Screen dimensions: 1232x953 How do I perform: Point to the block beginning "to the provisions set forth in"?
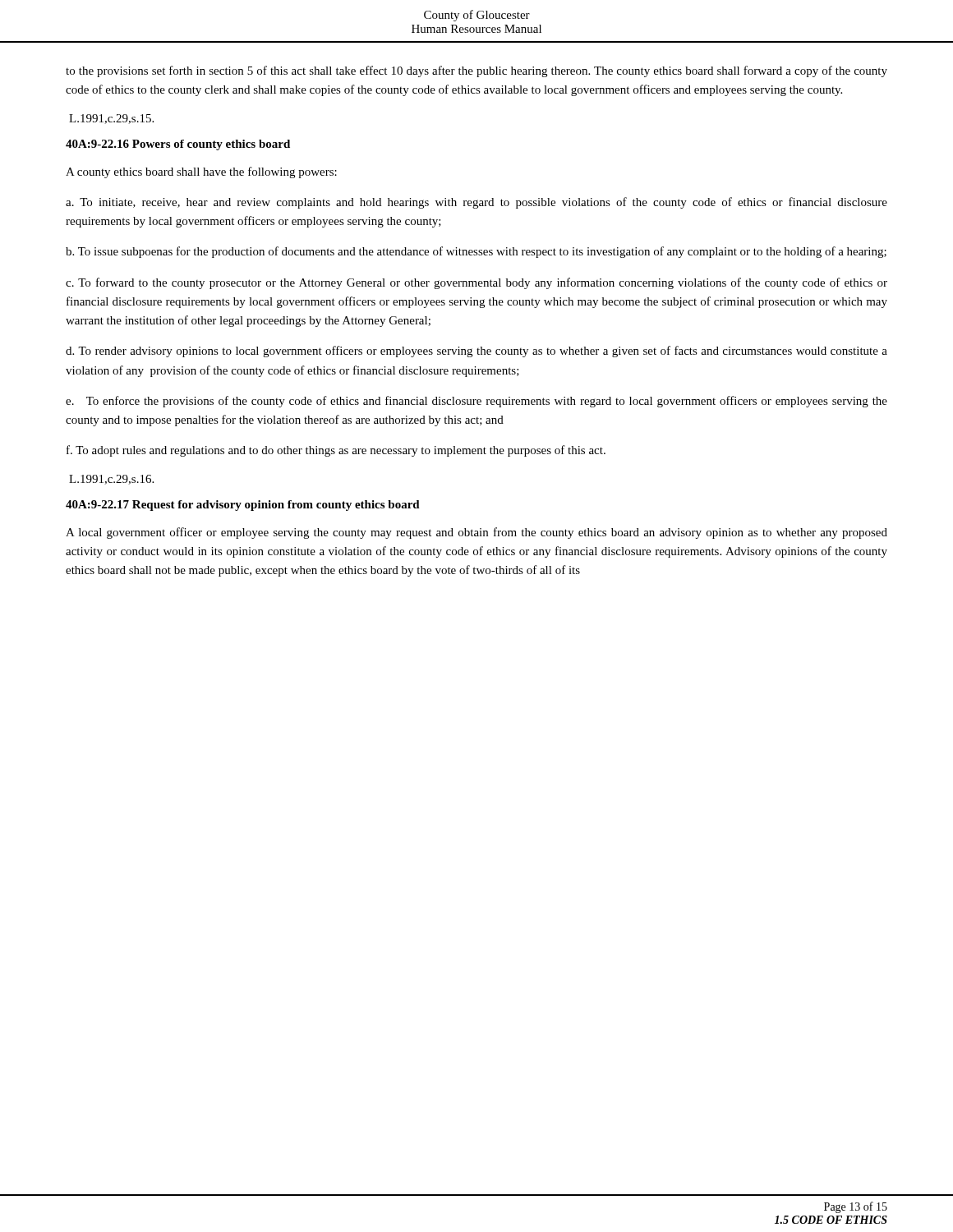[476, 80]
